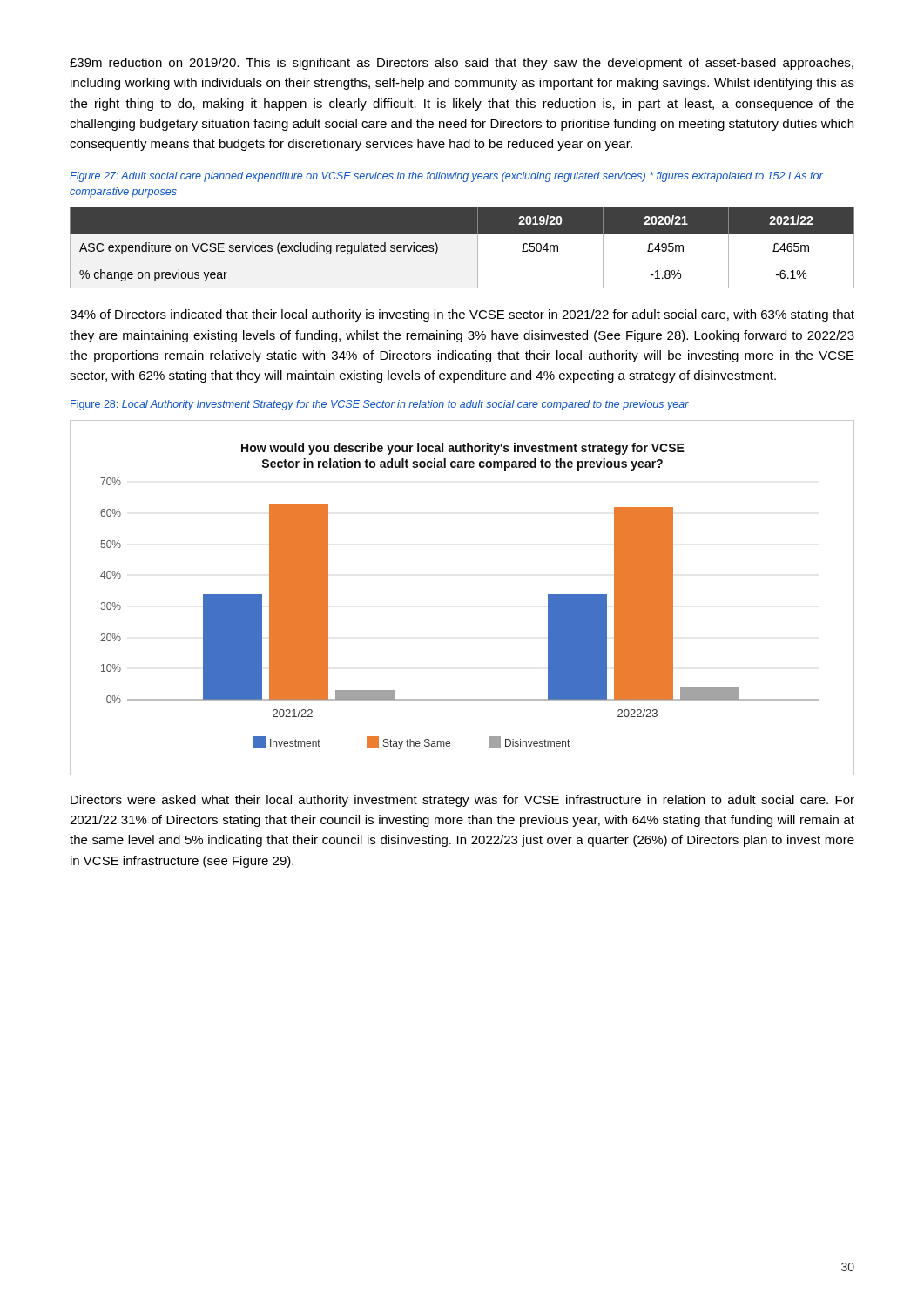The height and width of the screenshot is (1307, 924).
Task: Find the table that mentions "% change on previous"
Action: [x=462, y=248]
